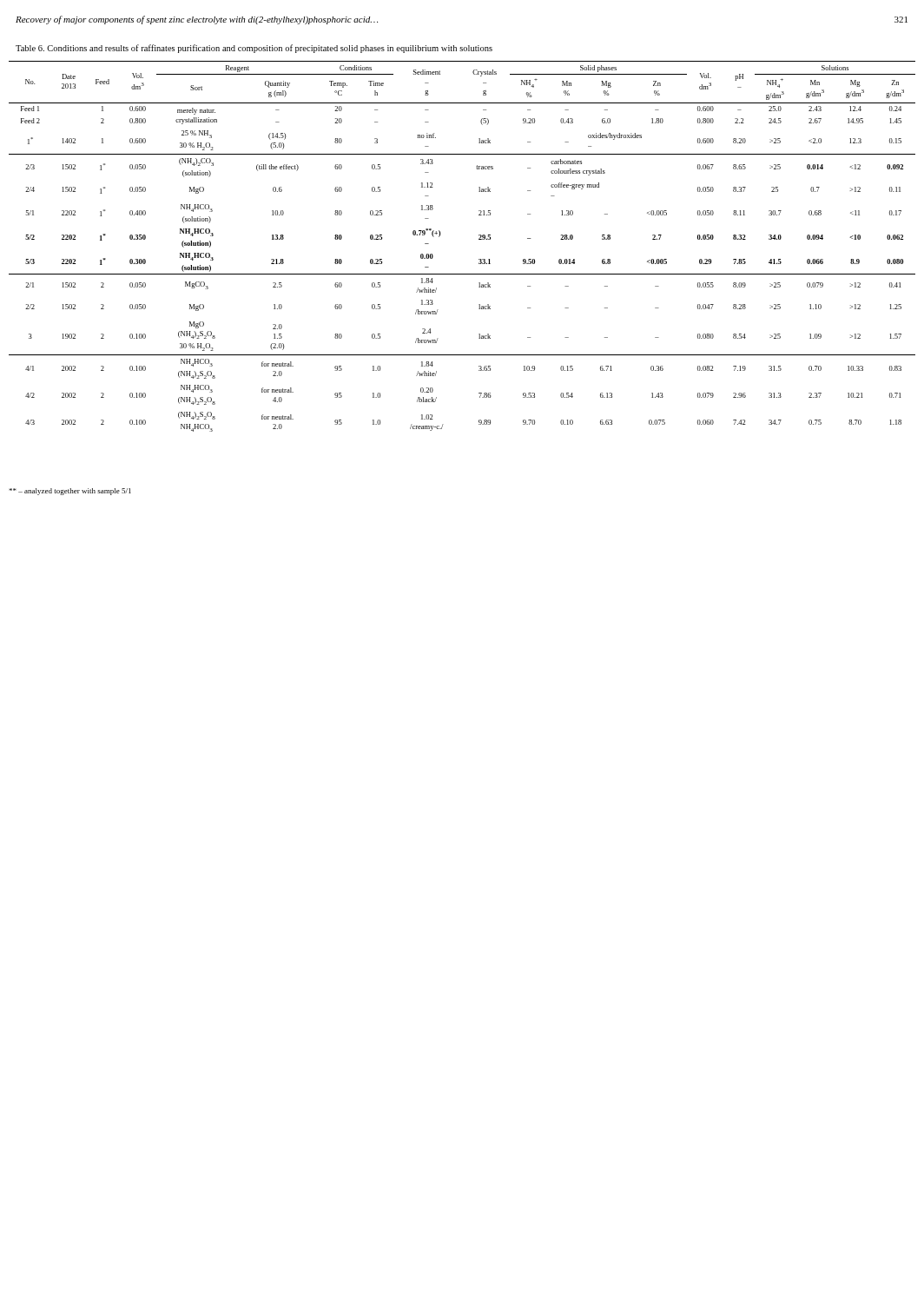Locate the text block starting "Table 6. Conditions"
This screenshot has height=1303, width=924.
254,48
